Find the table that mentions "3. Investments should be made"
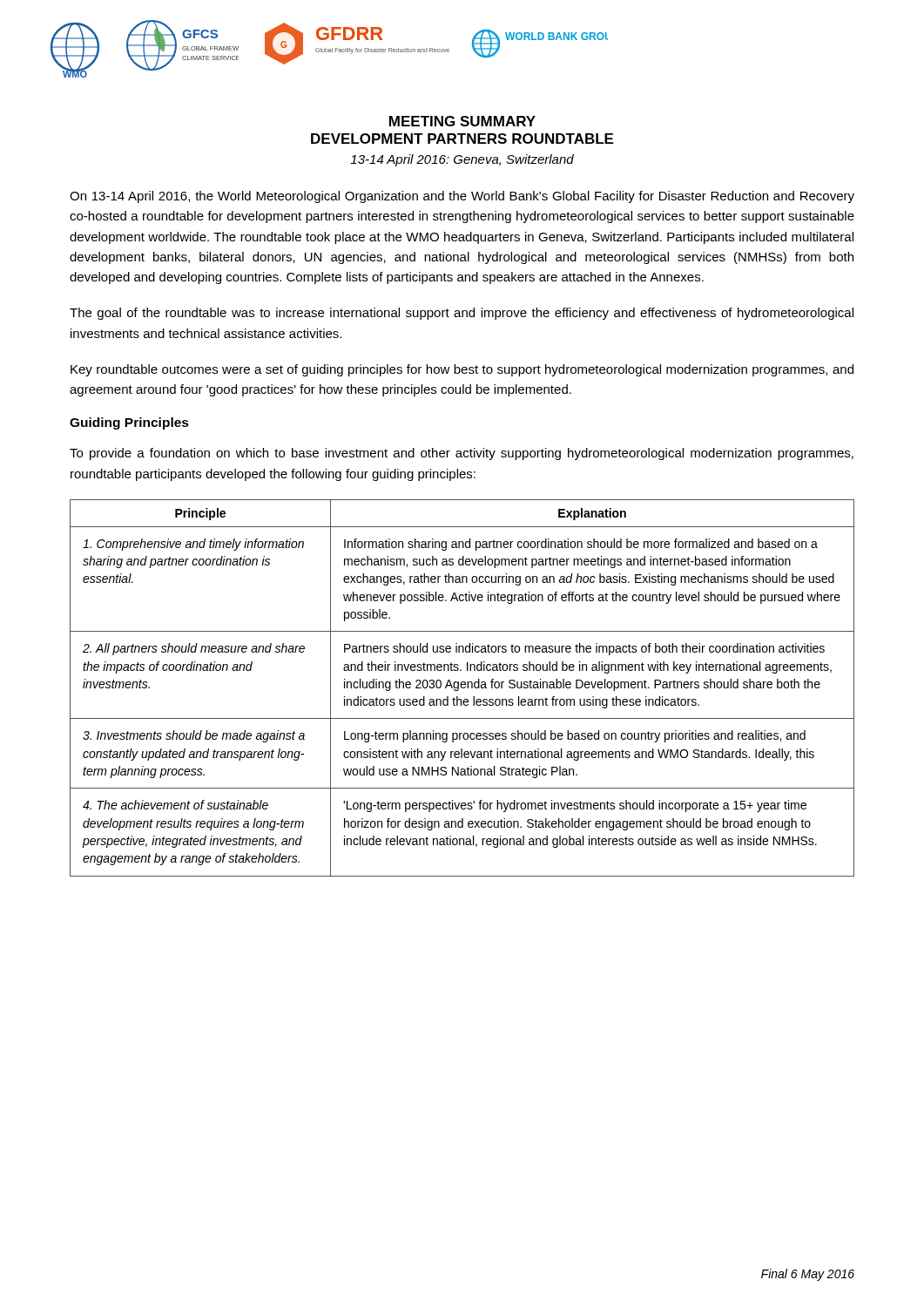The height and width of the screenshot is (1307, 924). pyautogui.click(x=462, y=688)
